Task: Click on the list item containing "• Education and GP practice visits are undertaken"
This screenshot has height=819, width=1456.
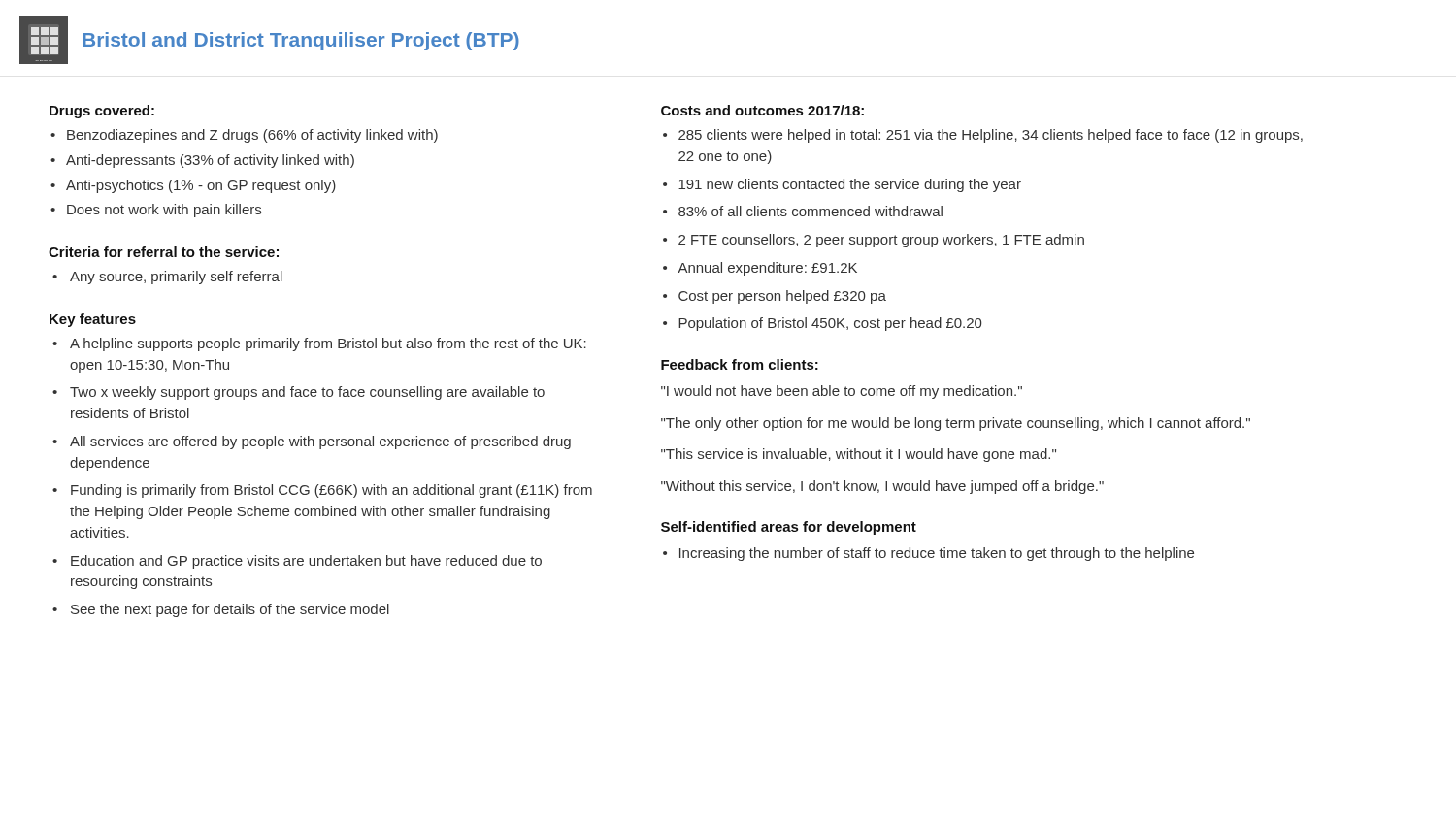Action: tap(297, 569)
